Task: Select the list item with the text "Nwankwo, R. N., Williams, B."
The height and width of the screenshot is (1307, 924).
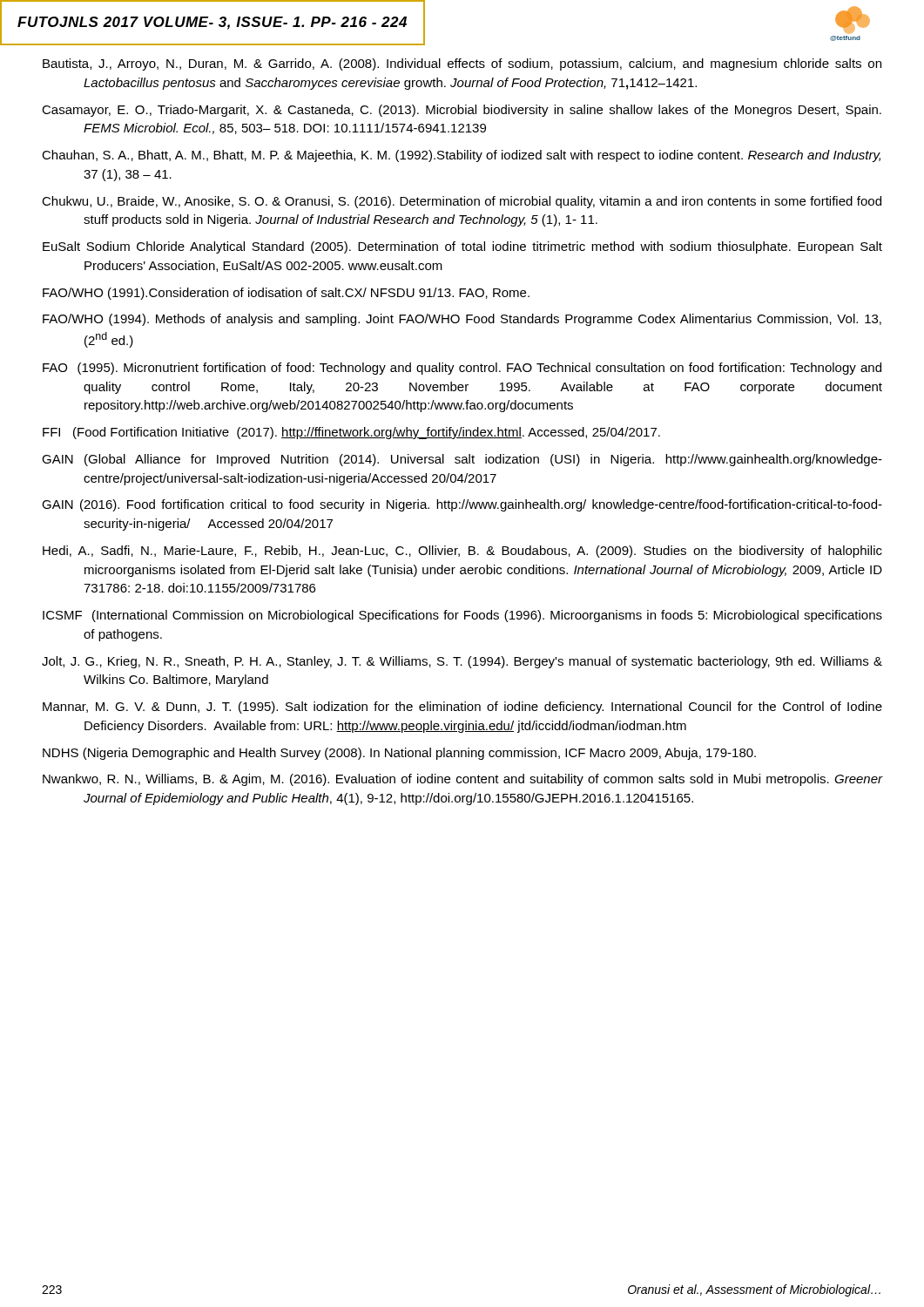Action: [x=462, y=788]
